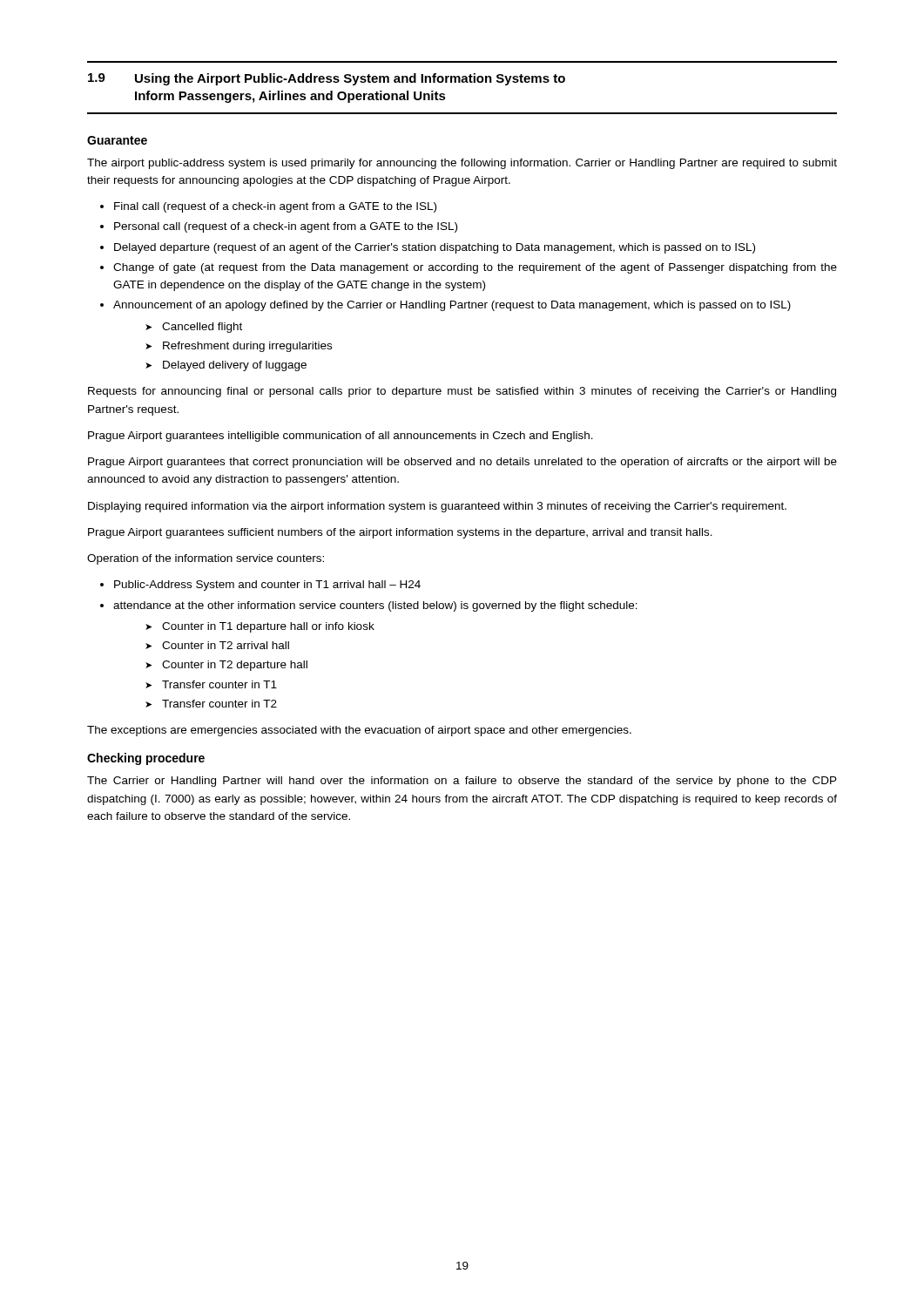Point to the block beginning "Delayed departure (request of an"
Screen dimensions: 1307x924
(x=435, y=247)
